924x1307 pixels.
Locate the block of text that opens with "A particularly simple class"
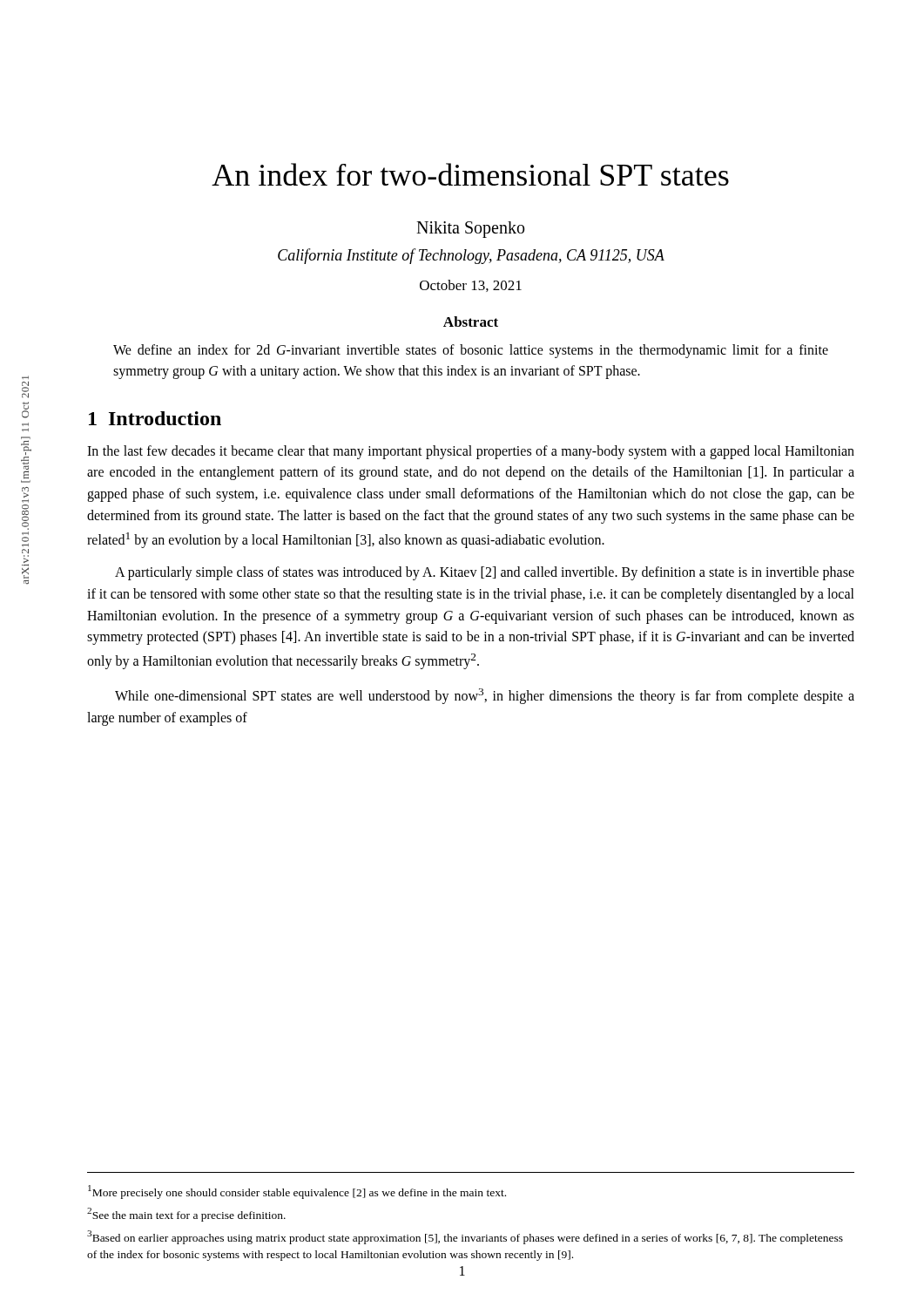(471, 617)
